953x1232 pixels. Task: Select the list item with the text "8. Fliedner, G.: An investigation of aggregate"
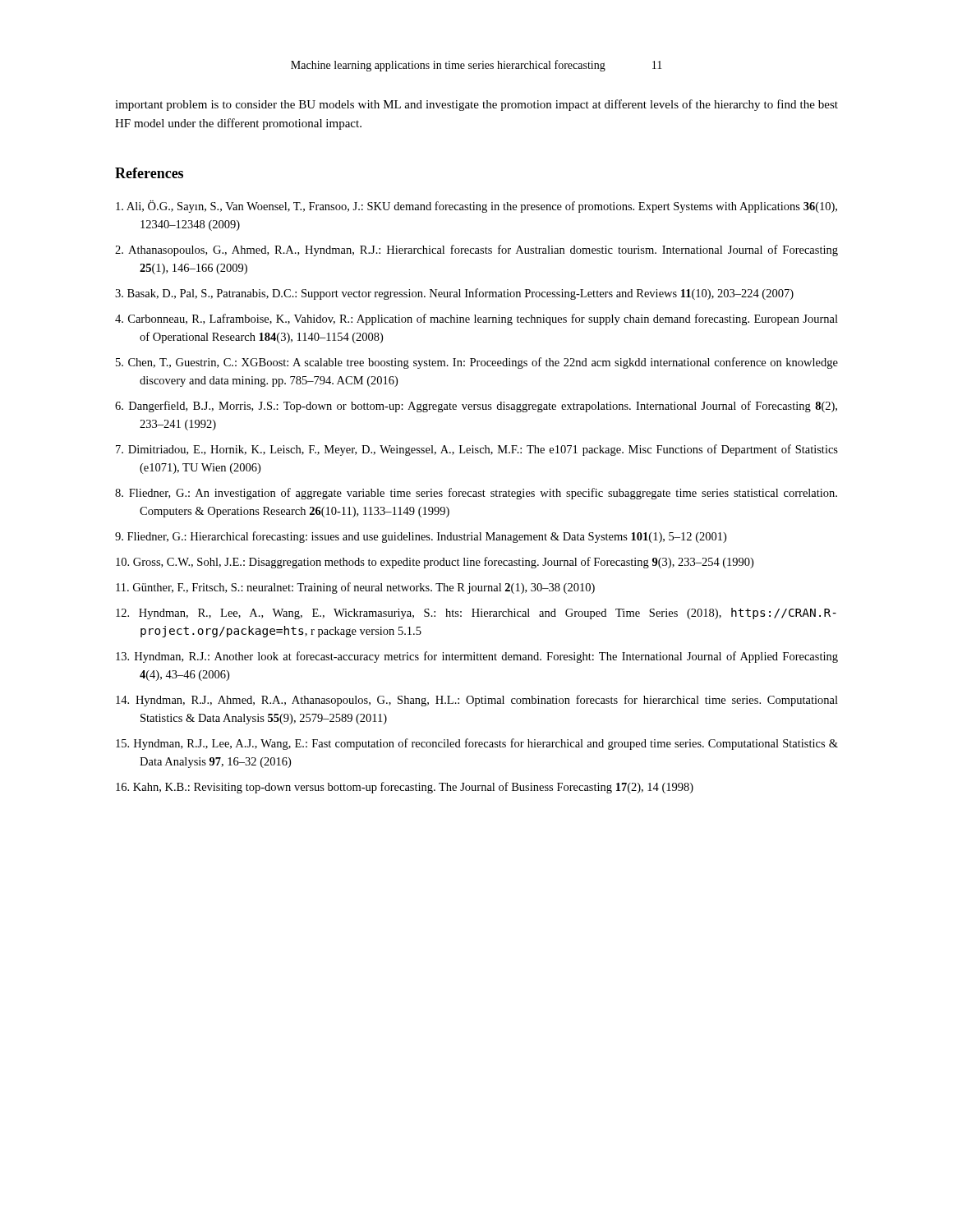coord(476,502)
